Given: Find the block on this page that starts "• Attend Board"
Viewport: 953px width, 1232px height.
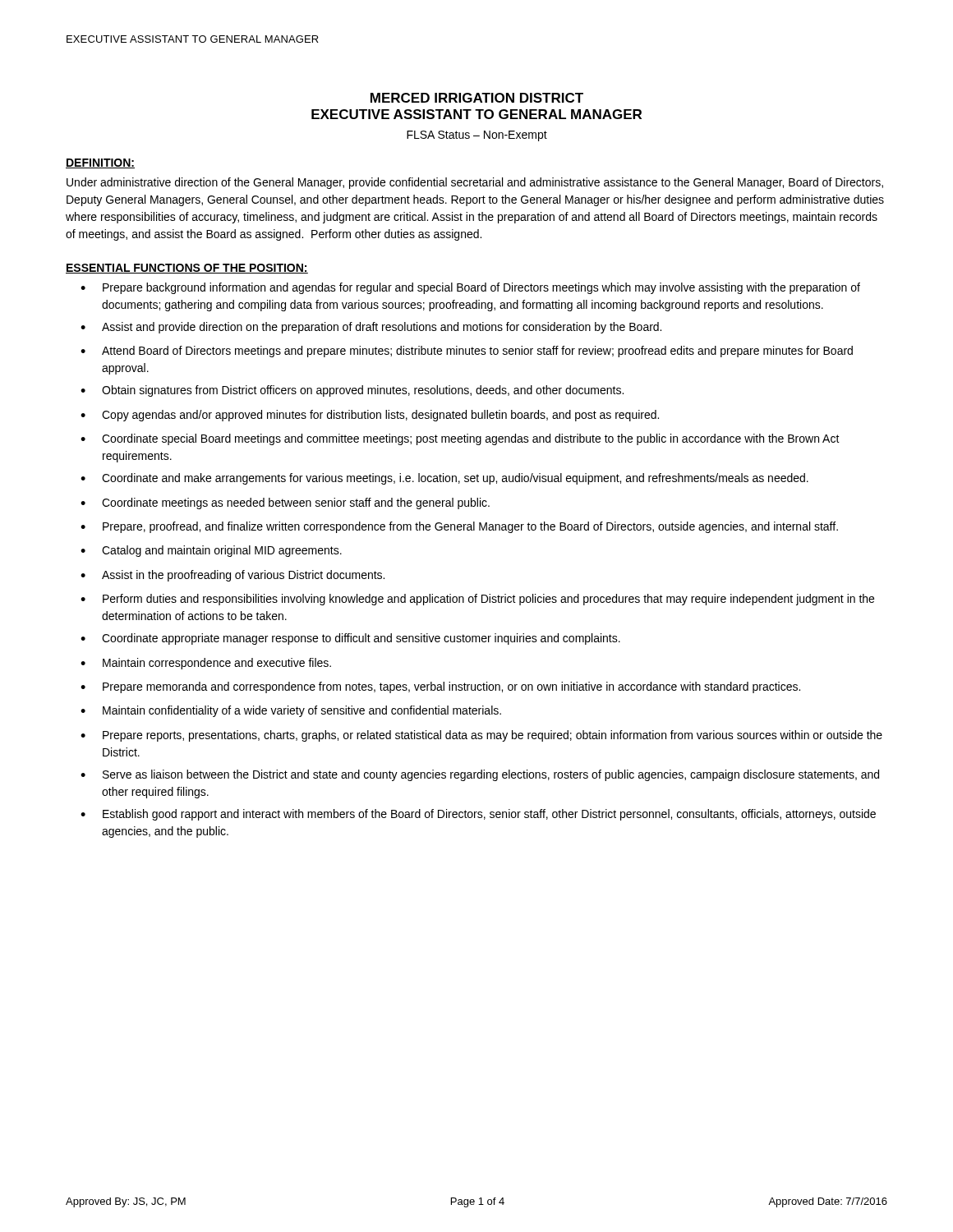Looking at the screenshot, I should 484,360.
